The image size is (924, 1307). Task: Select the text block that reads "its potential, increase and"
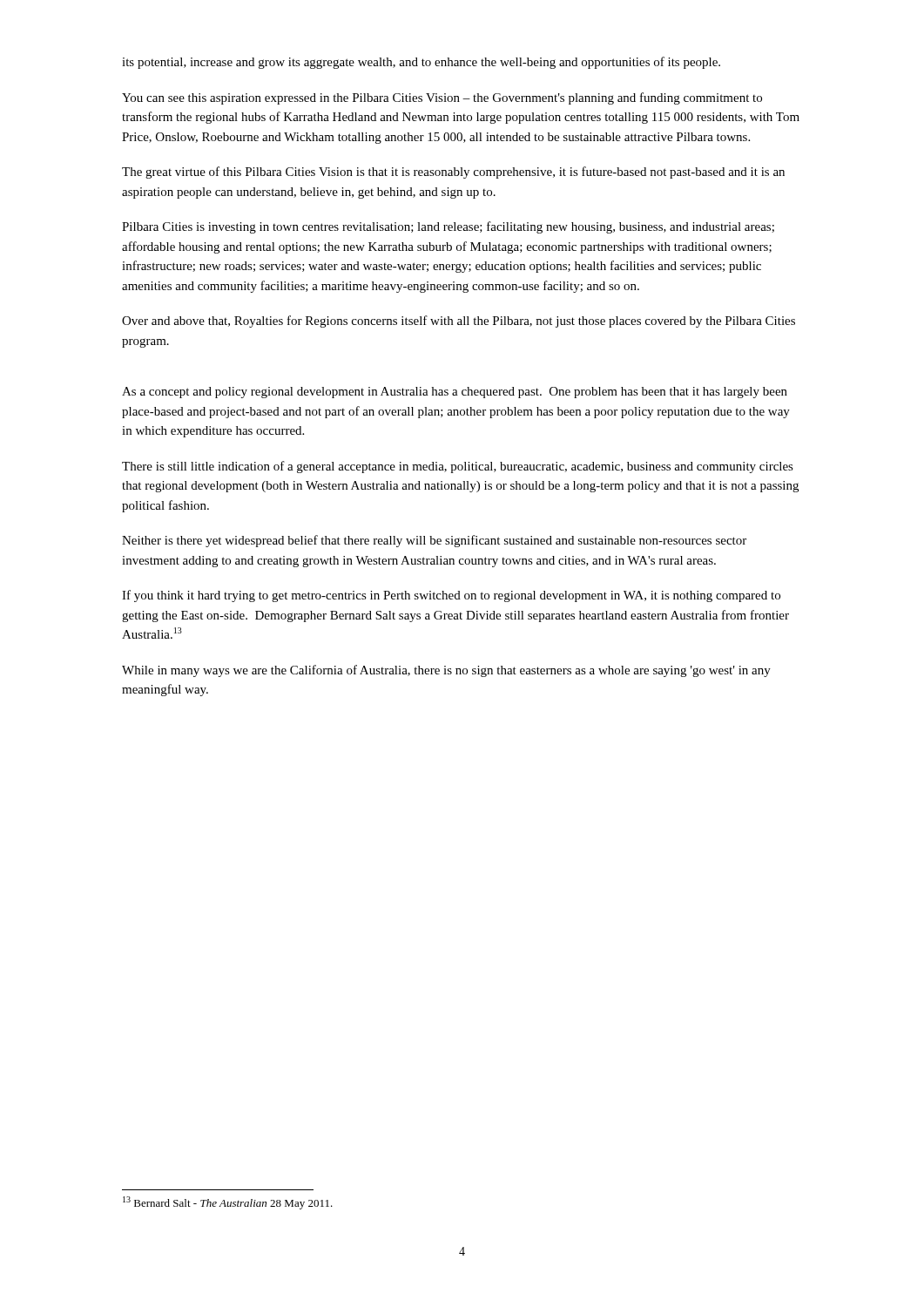tap(422, 62)
